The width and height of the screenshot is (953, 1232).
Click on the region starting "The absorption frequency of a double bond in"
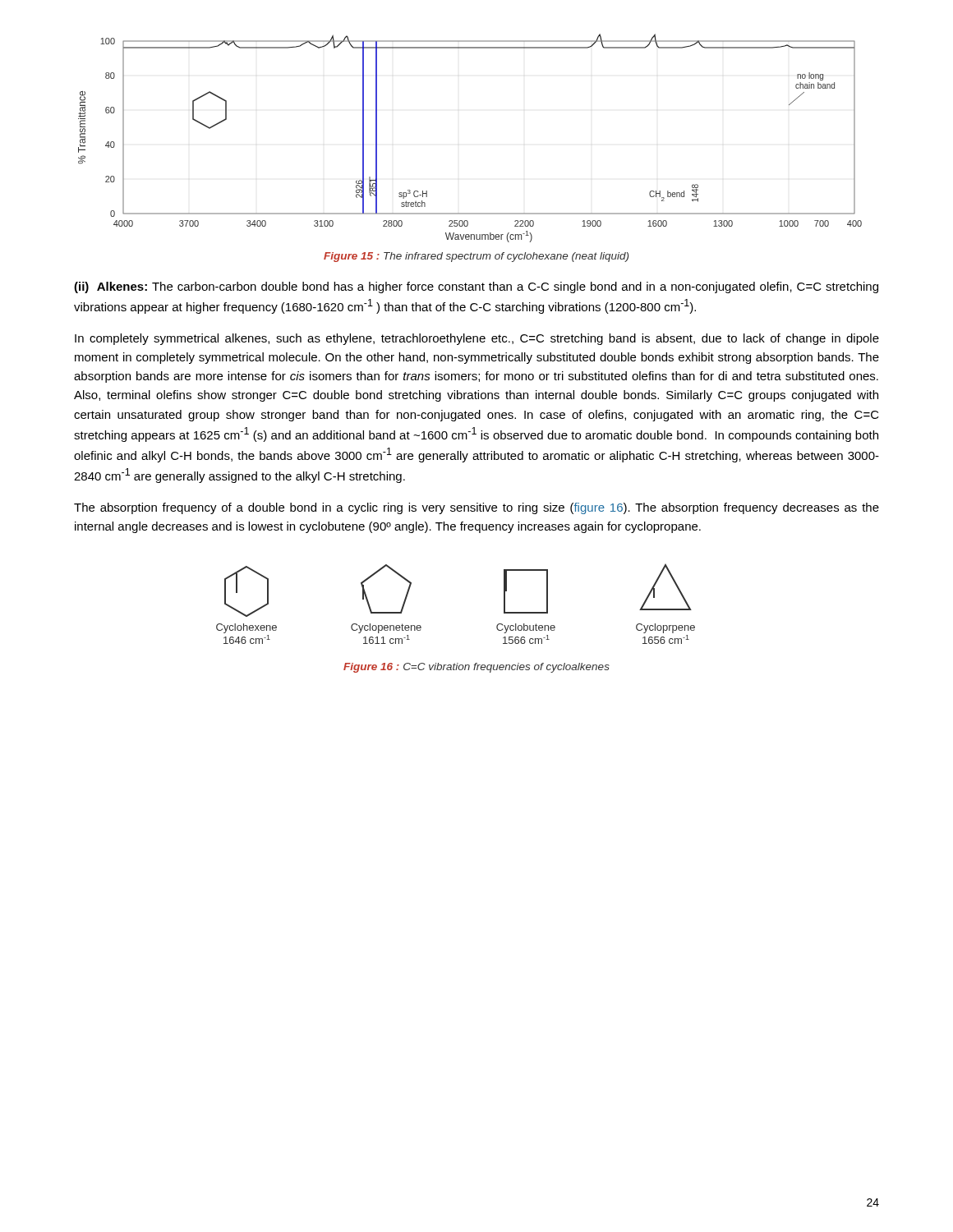pyautogui.click(x=476, y=516)
